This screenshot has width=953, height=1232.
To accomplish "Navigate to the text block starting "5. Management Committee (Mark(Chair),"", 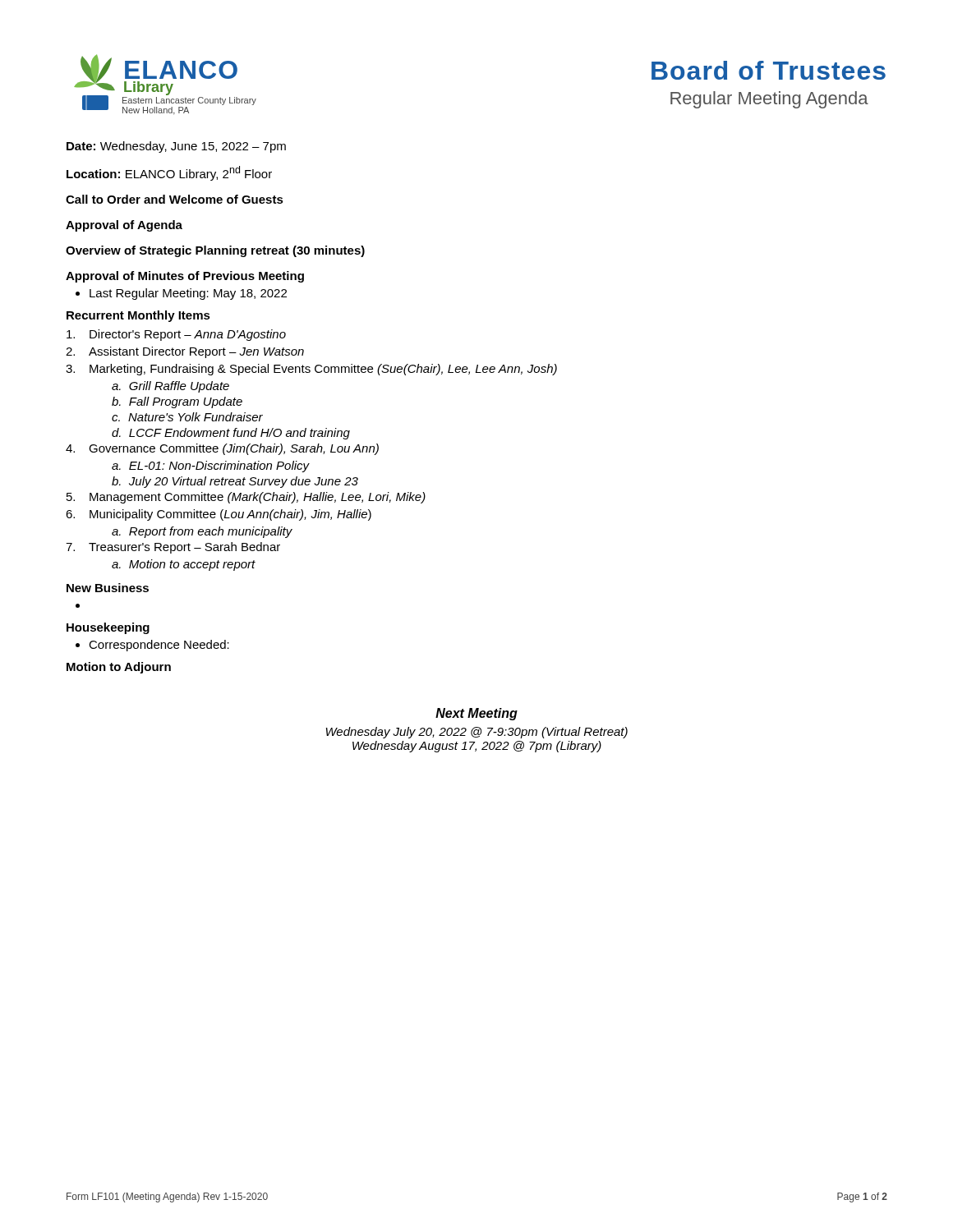I will pos(246,496).
